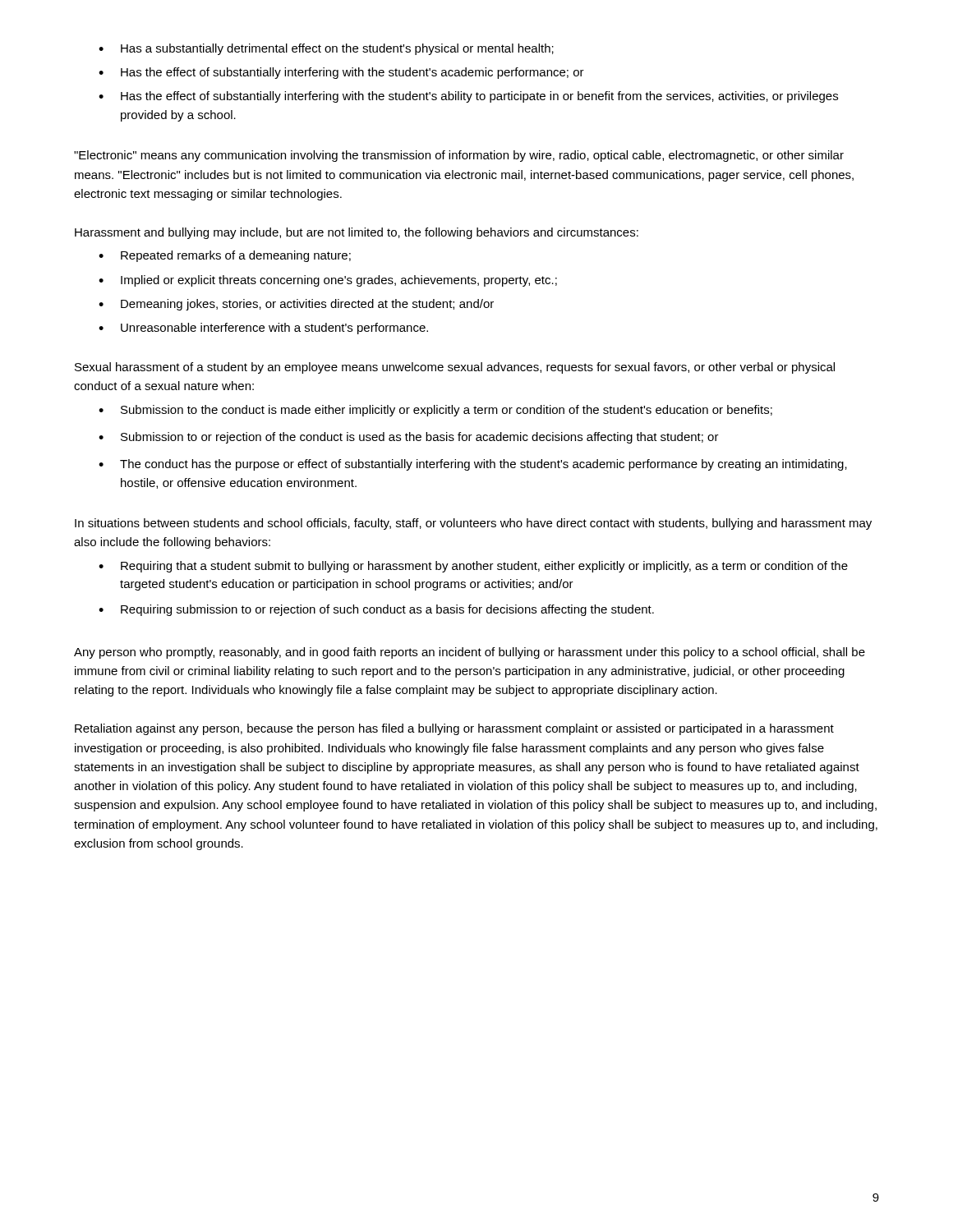Click on the text block starting "• Repeated remarks of a demeaning"
Viewport: 953px width, 1232px height.
pos(225,256)
